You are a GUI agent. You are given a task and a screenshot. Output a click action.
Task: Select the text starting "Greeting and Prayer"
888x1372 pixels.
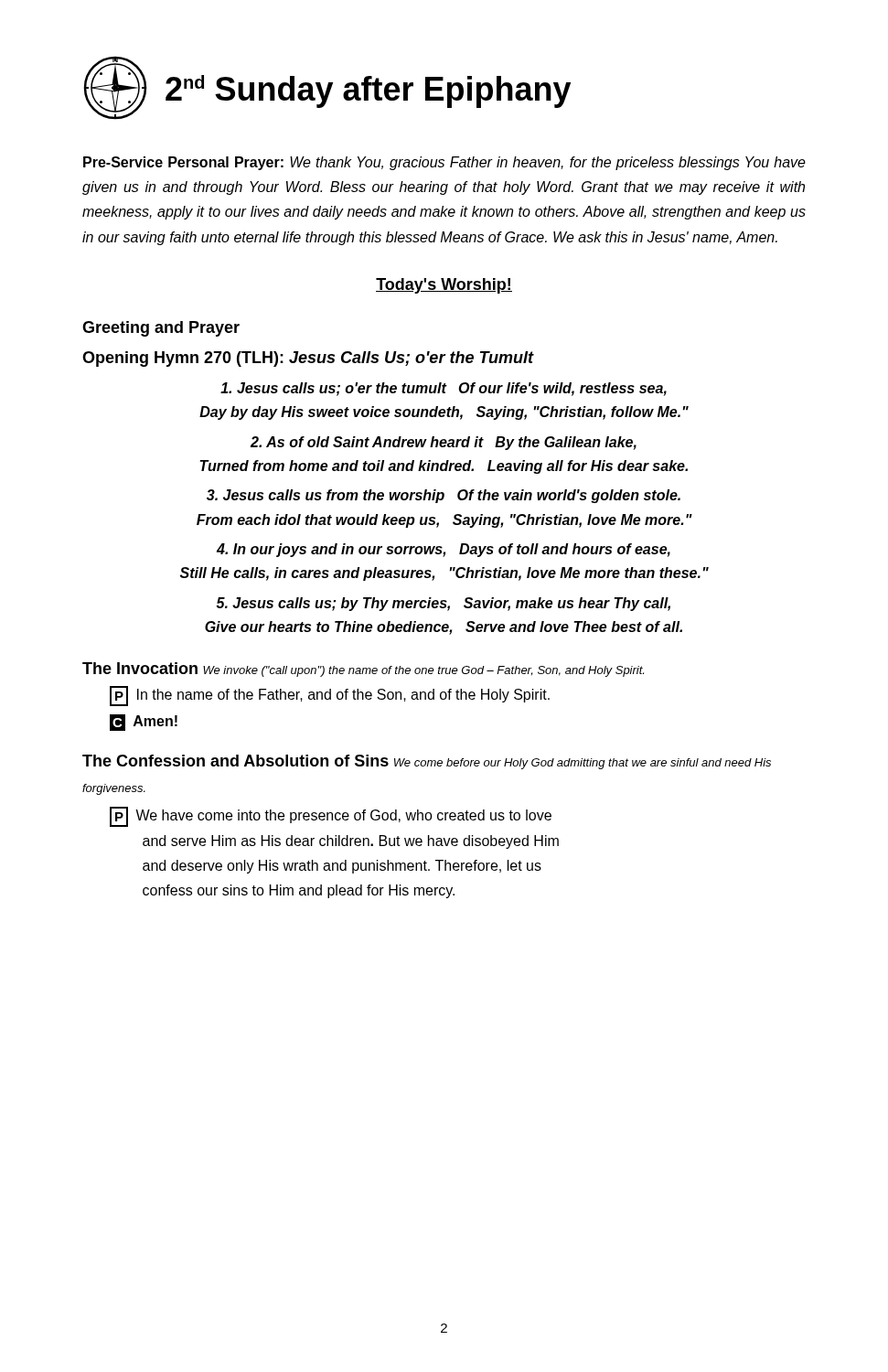(x=161, y=327)
